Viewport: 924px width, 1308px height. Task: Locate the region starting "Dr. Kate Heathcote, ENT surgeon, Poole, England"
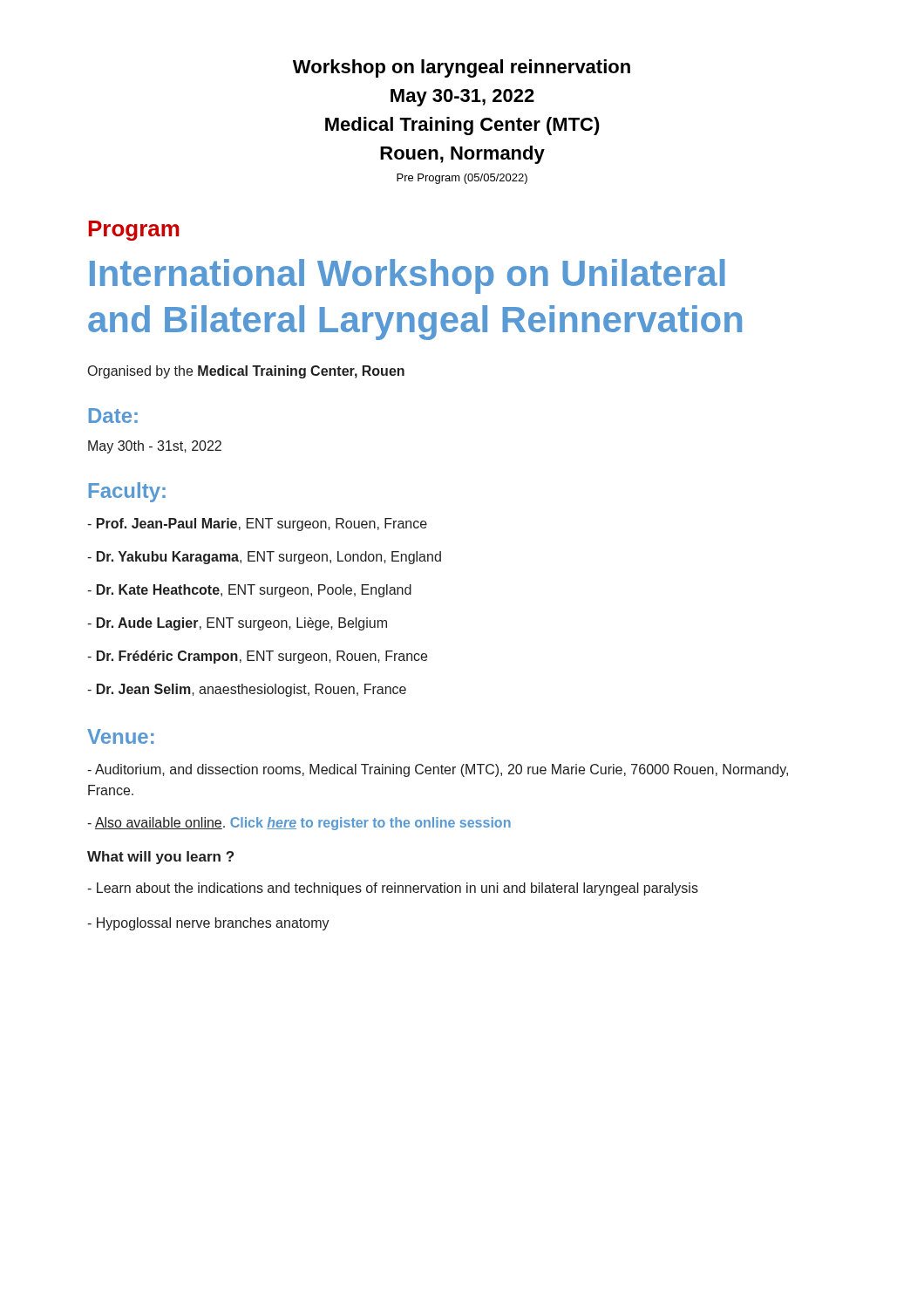(x=249, y=590)
